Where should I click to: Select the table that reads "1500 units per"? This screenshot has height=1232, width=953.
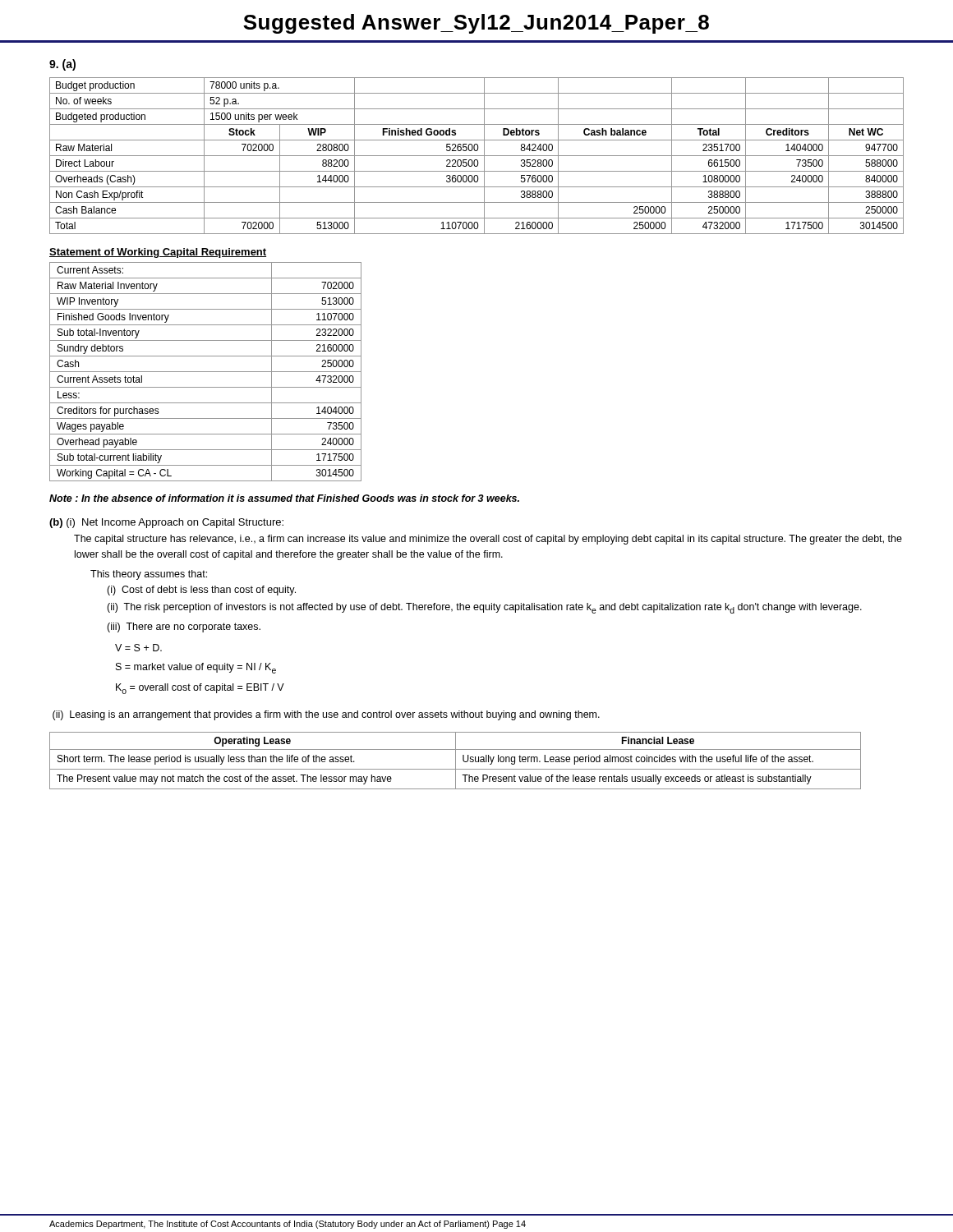[x=476, y=156]
